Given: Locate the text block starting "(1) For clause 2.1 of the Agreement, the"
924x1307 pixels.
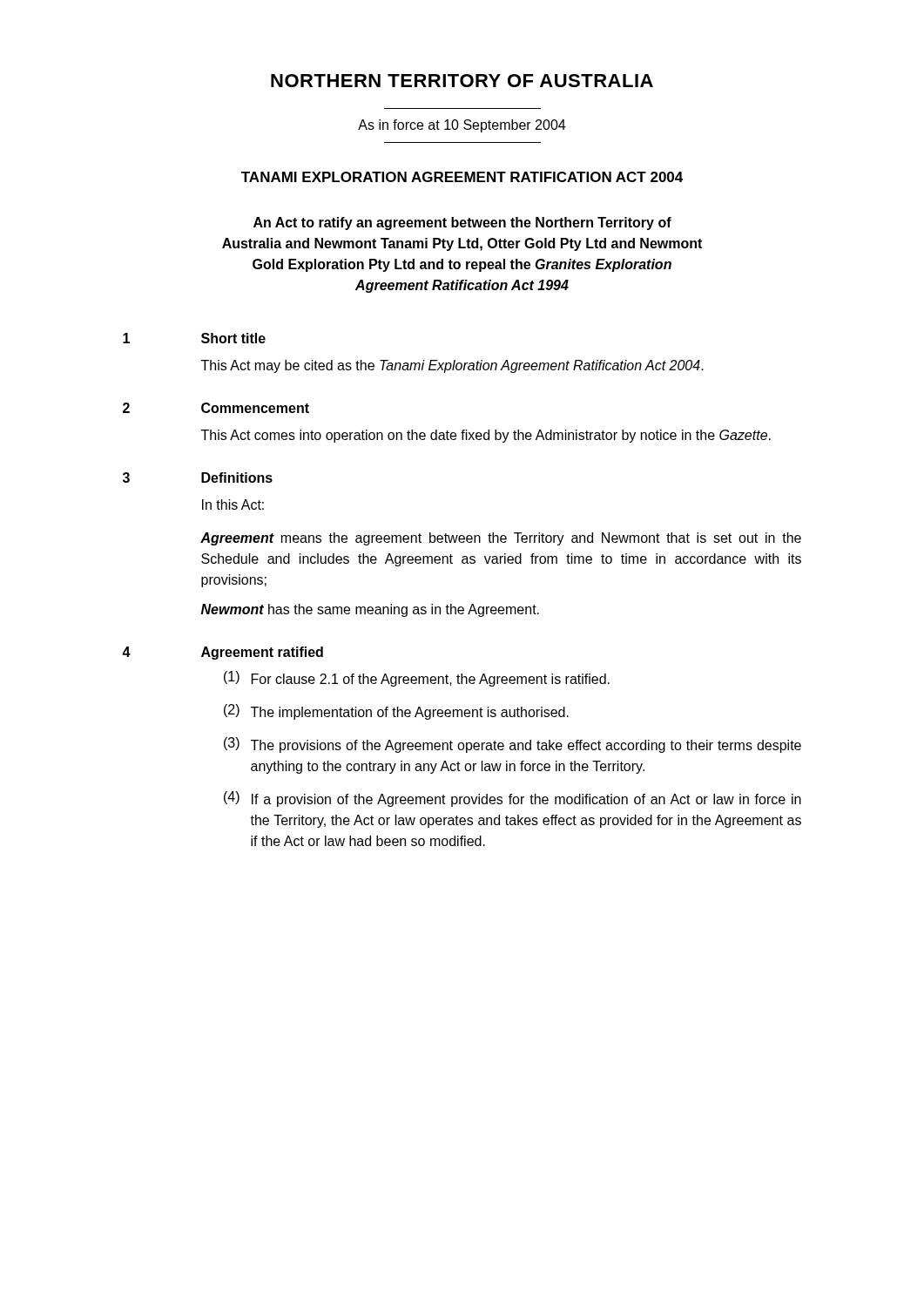Looking at the screenshot, I should [x=501, y=680].
